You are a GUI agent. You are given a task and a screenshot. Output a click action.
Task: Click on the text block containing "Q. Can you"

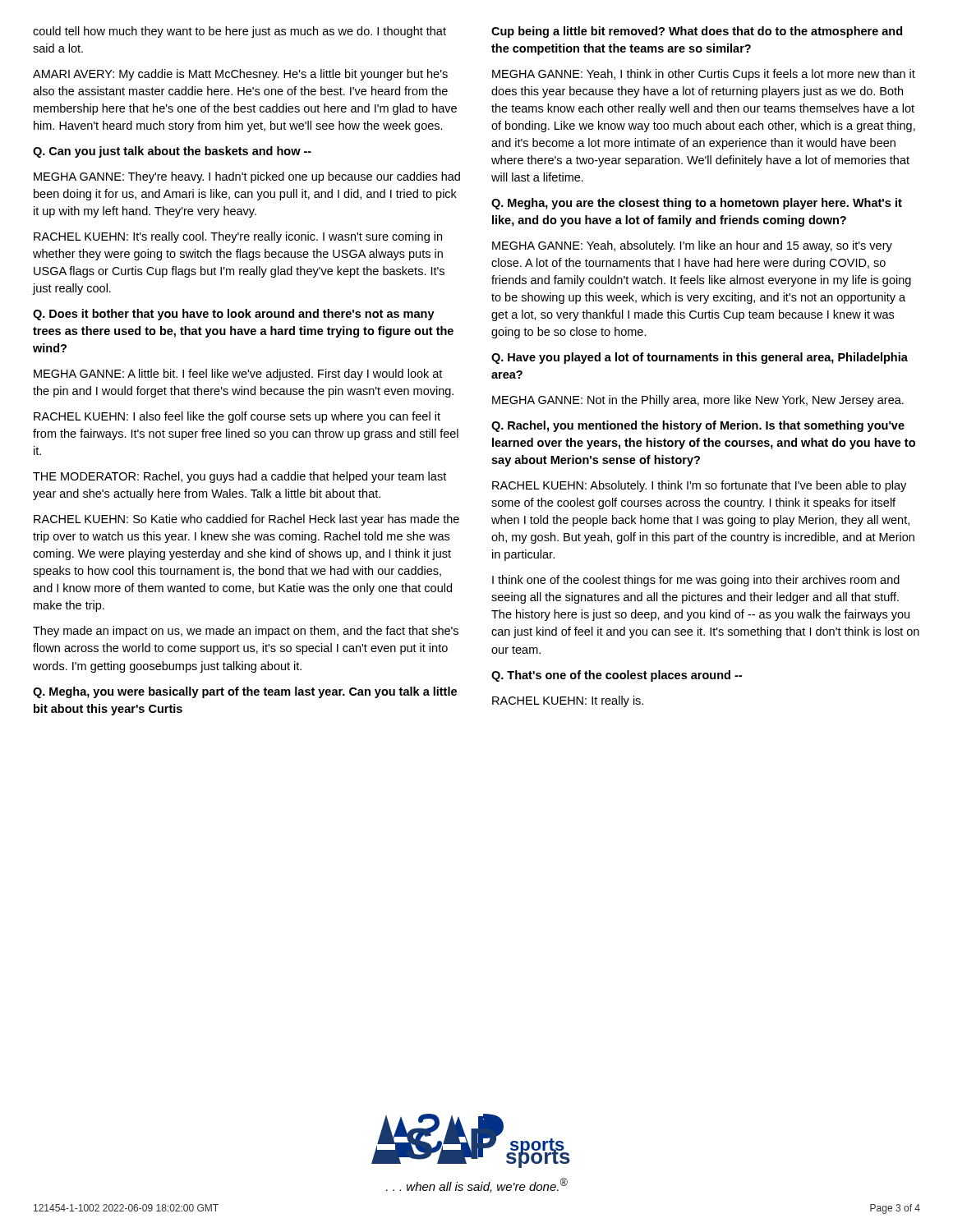[247, 152]
